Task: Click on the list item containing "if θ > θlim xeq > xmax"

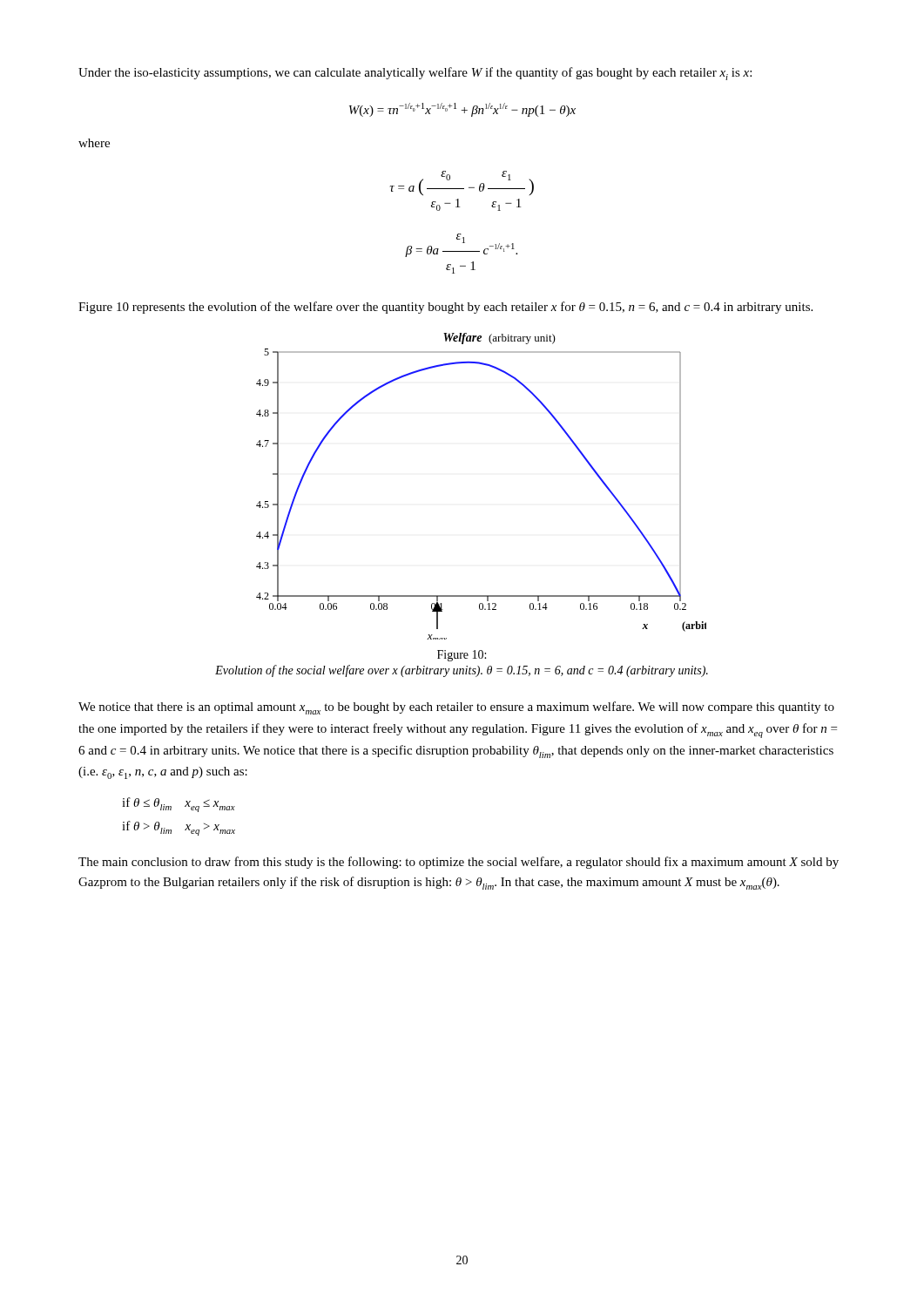Action: click(179, 827)
